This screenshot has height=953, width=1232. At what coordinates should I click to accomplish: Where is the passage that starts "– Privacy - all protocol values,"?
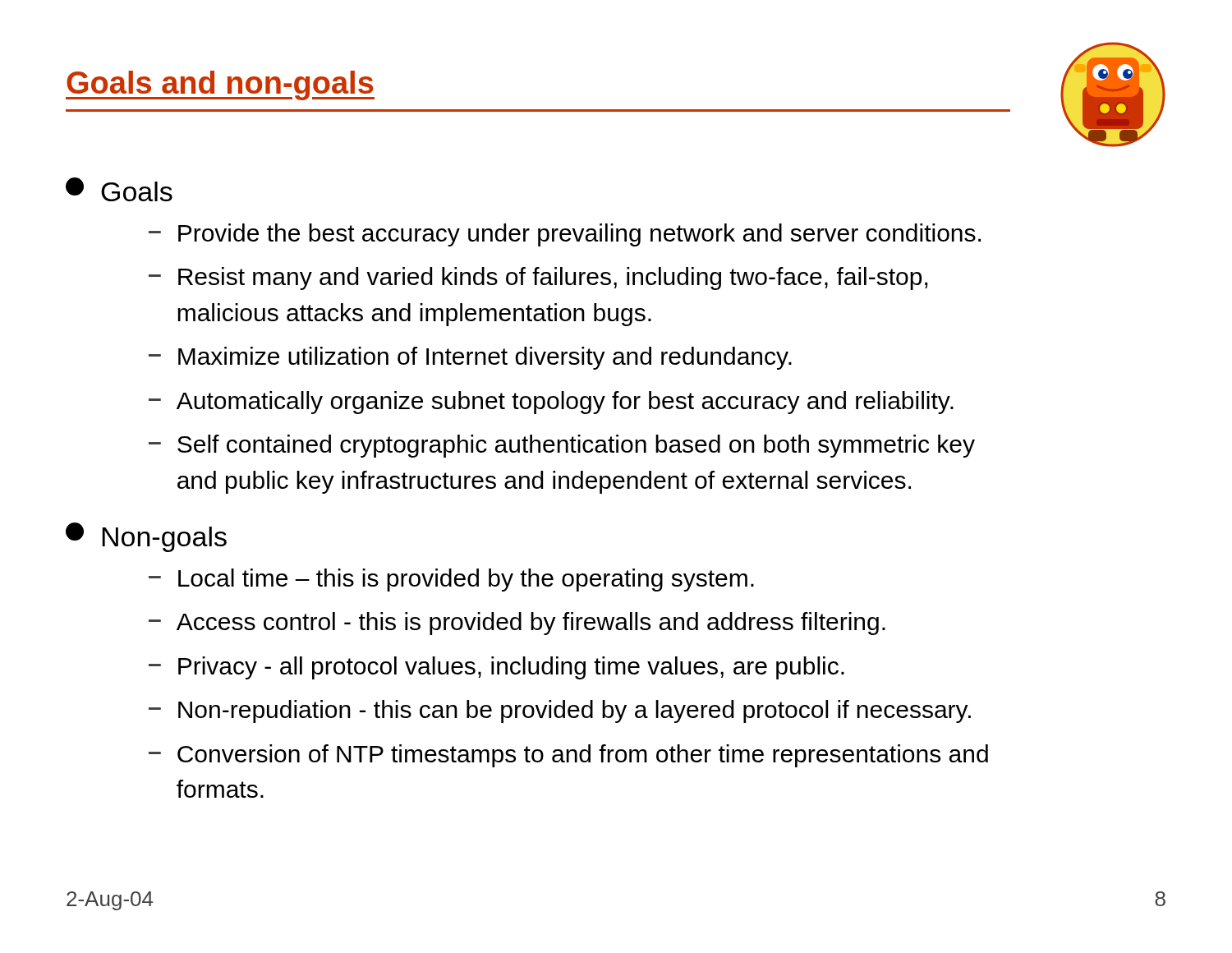(x=497, y=666)
